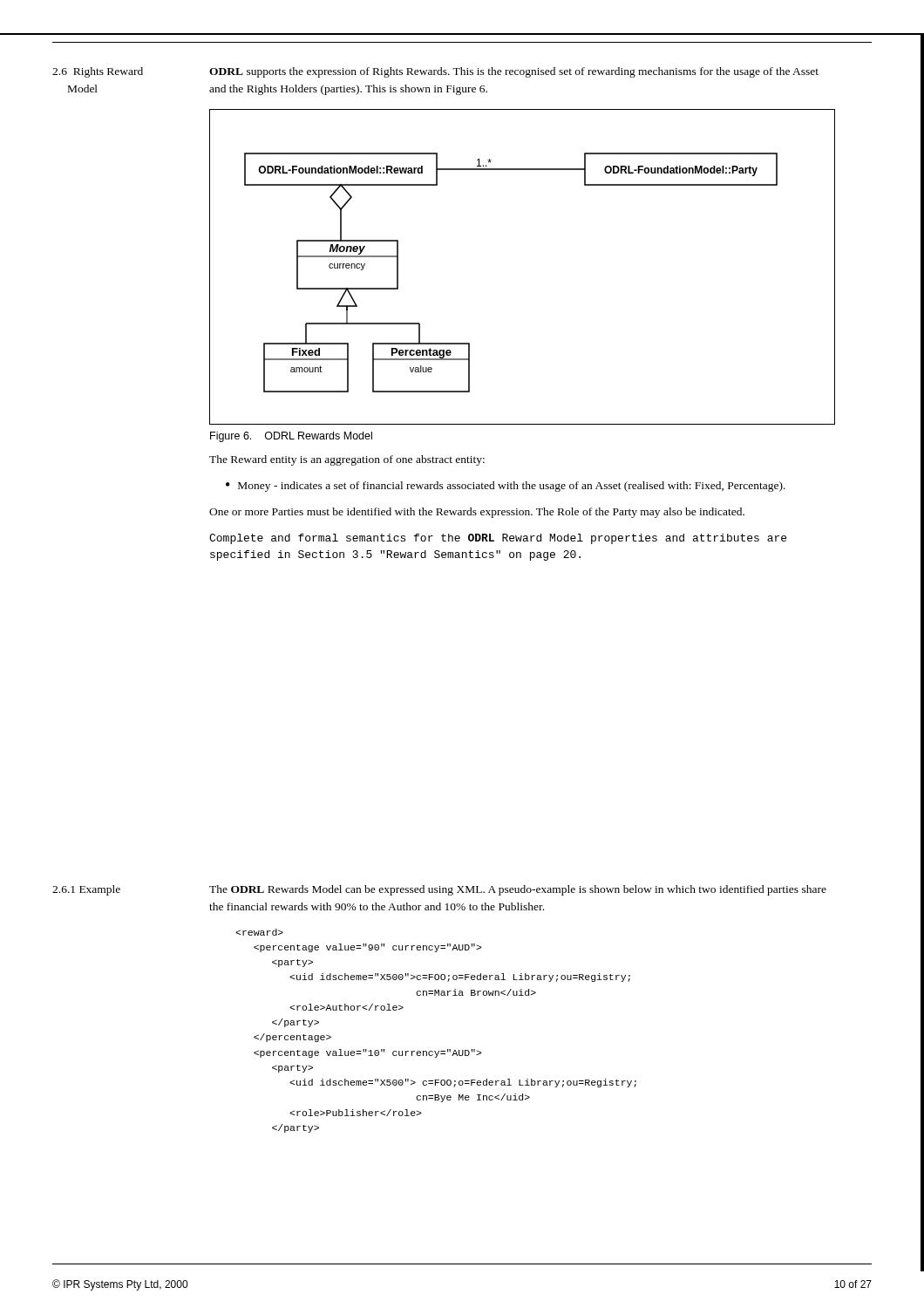Locate the text block containing "The Reward entity"
Image resolution: width=924 pixels, height=1308 pixels.
pos(347,459)
